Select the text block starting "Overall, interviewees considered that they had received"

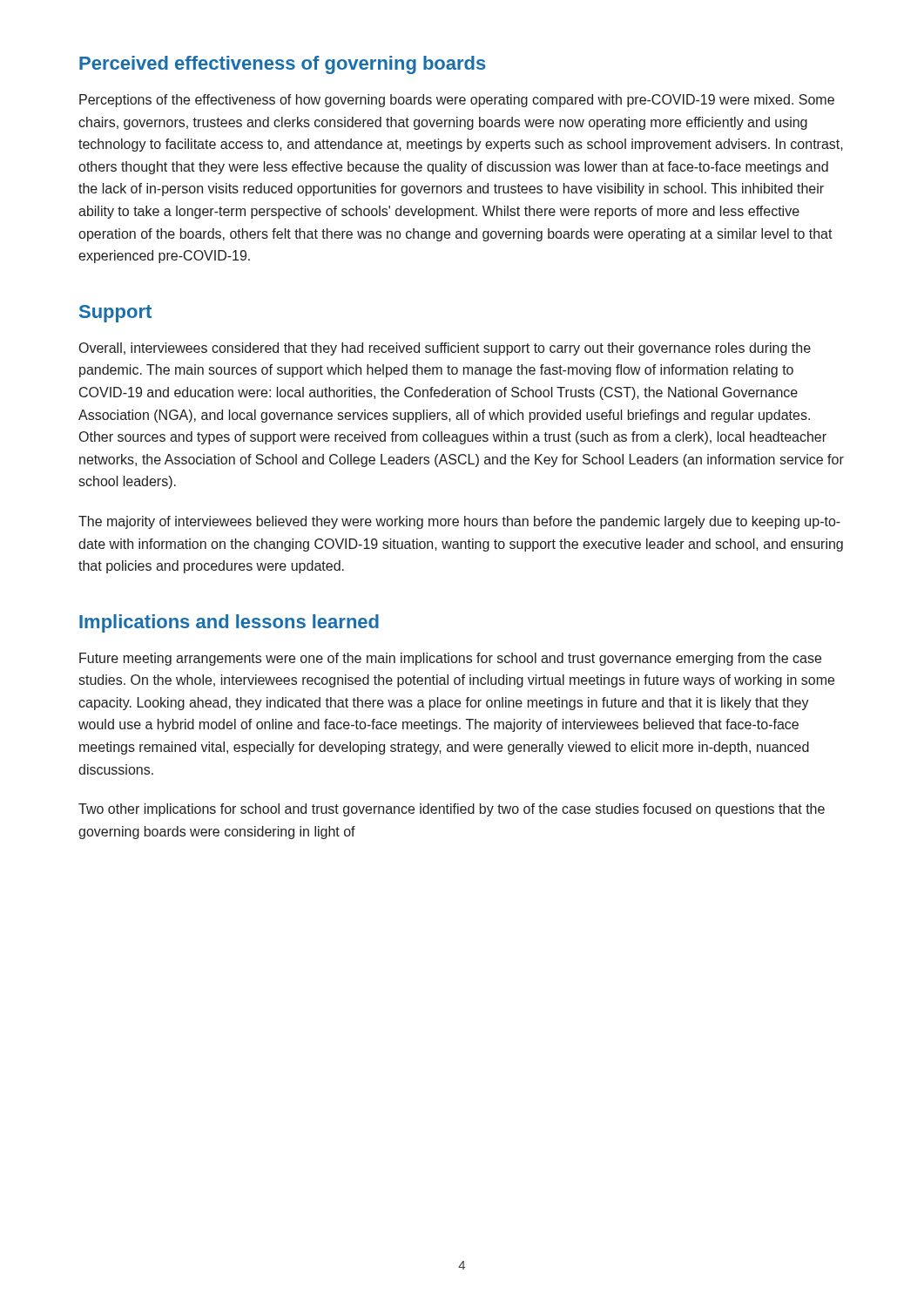pyautogui.click(x=461, y=415)
